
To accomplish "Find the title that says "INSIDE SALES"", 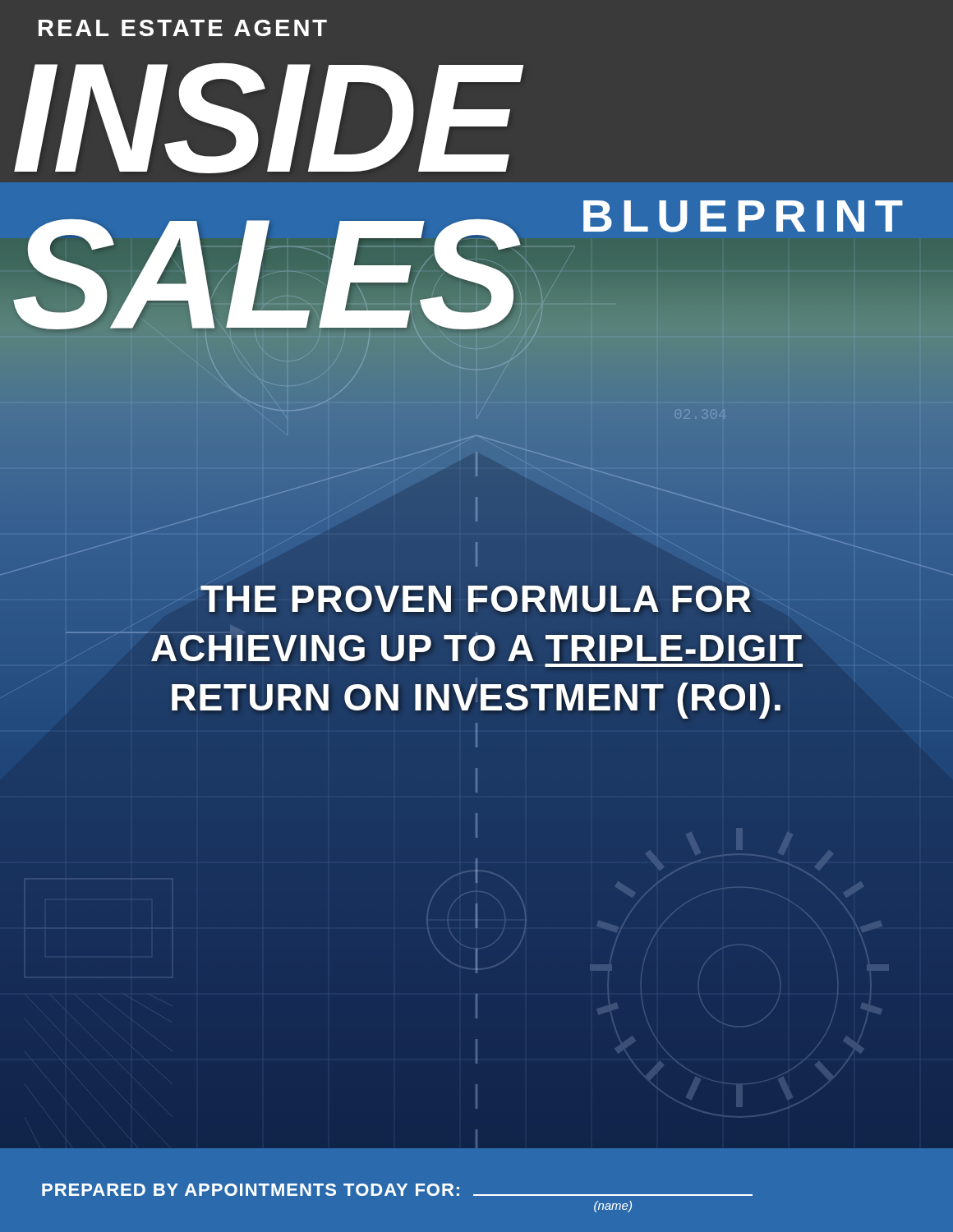I will click(x=266, y=195).
